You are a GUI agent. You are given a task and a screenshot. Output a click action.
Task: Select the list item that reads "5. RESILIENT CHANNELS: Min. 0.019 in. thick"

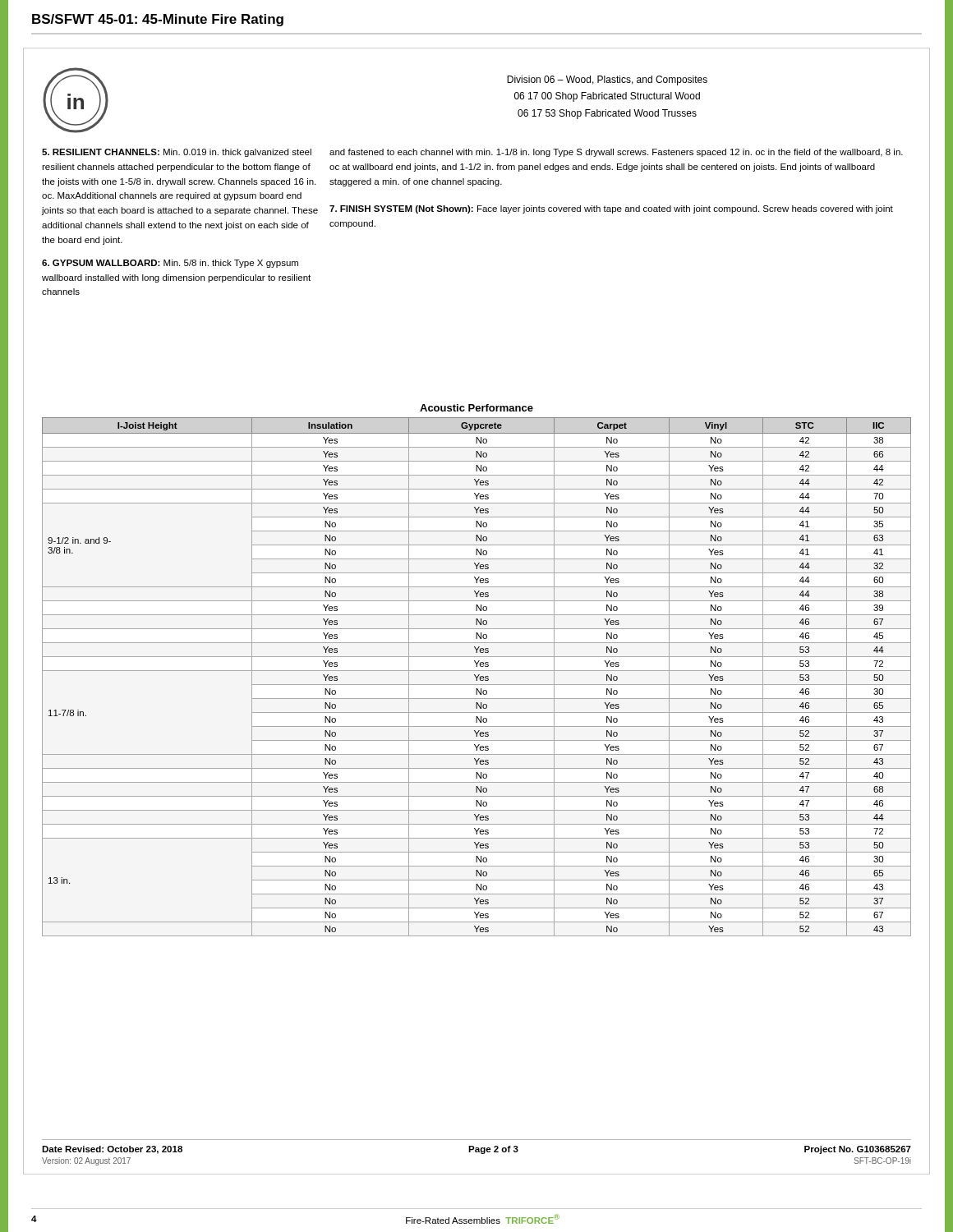180,196
